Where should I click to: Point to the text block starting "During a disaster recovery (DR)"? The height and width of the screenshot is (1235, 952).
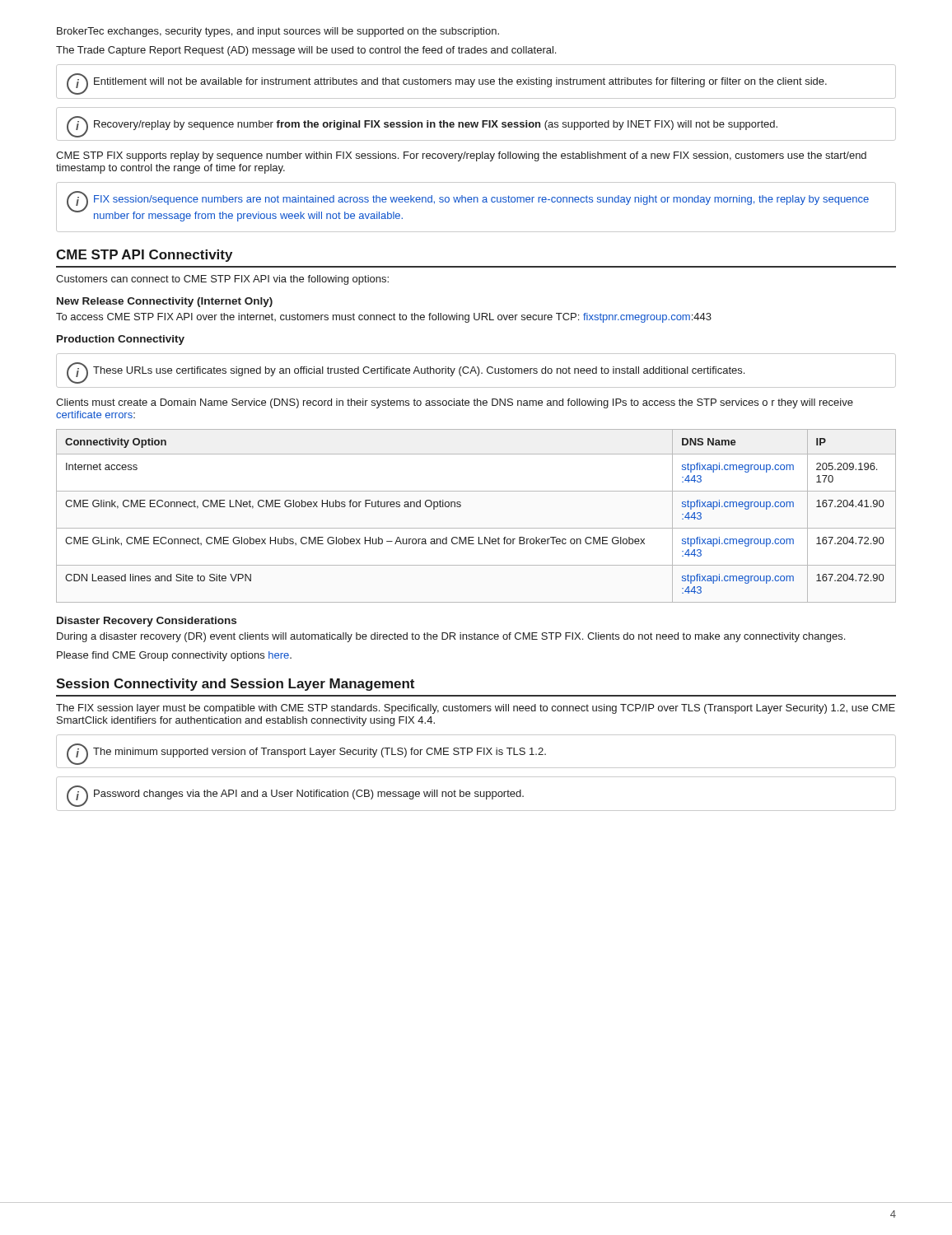(x=451, y=636)
